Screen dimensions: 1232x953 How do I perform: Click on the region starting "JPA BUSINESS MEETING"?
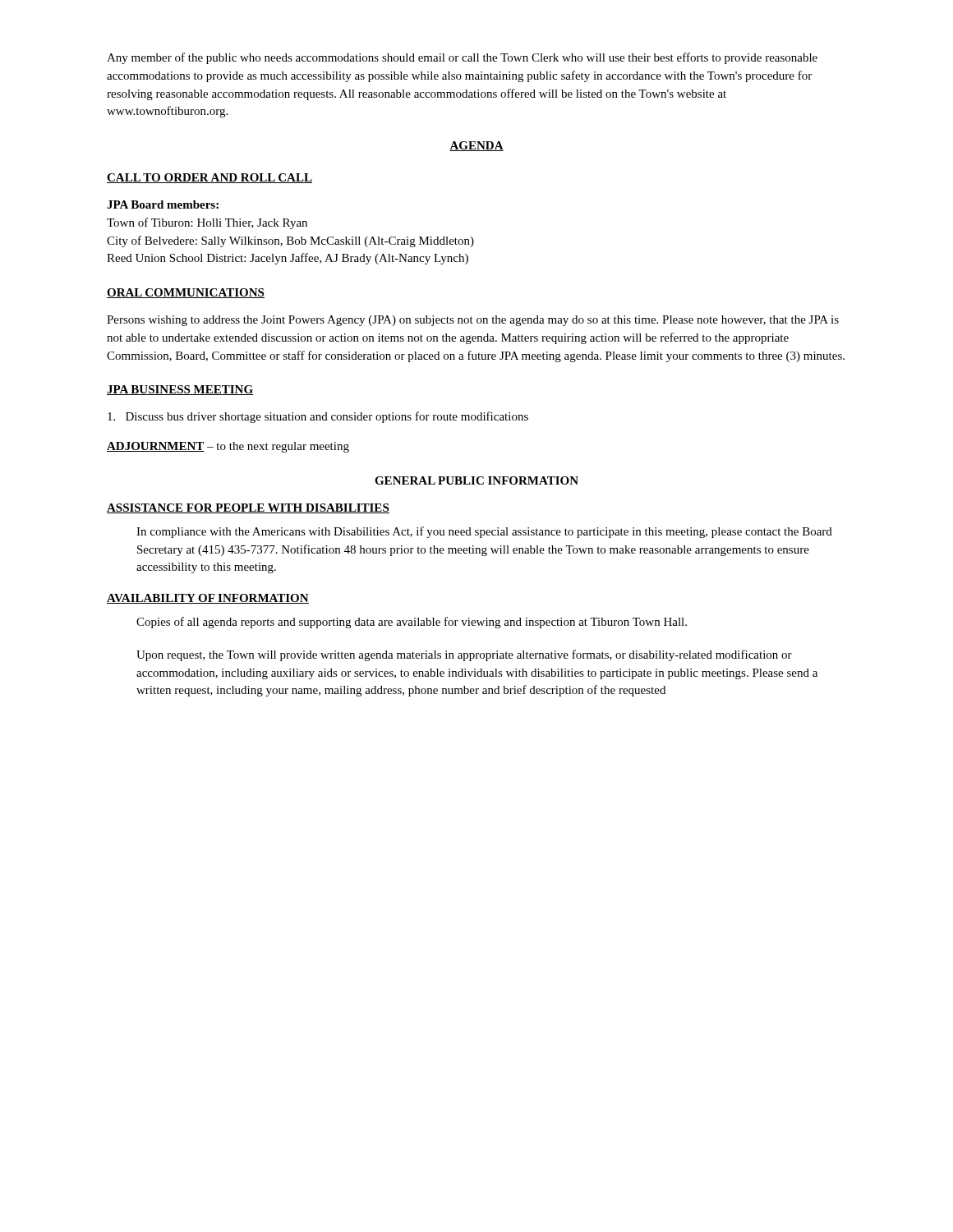180,389
